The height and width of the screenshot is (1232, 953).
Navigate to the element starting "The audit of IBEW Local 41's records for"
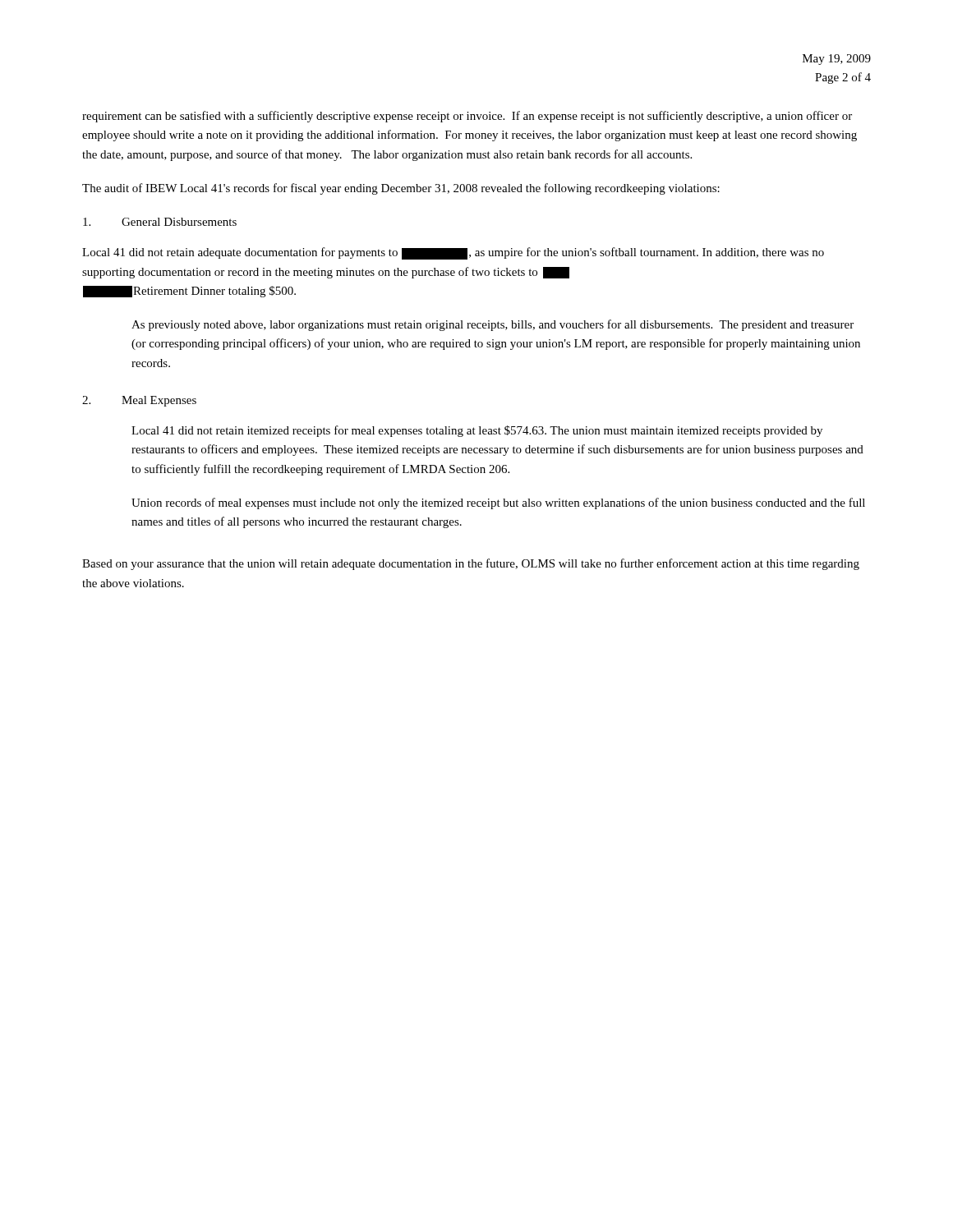click(x=401, y=188)
